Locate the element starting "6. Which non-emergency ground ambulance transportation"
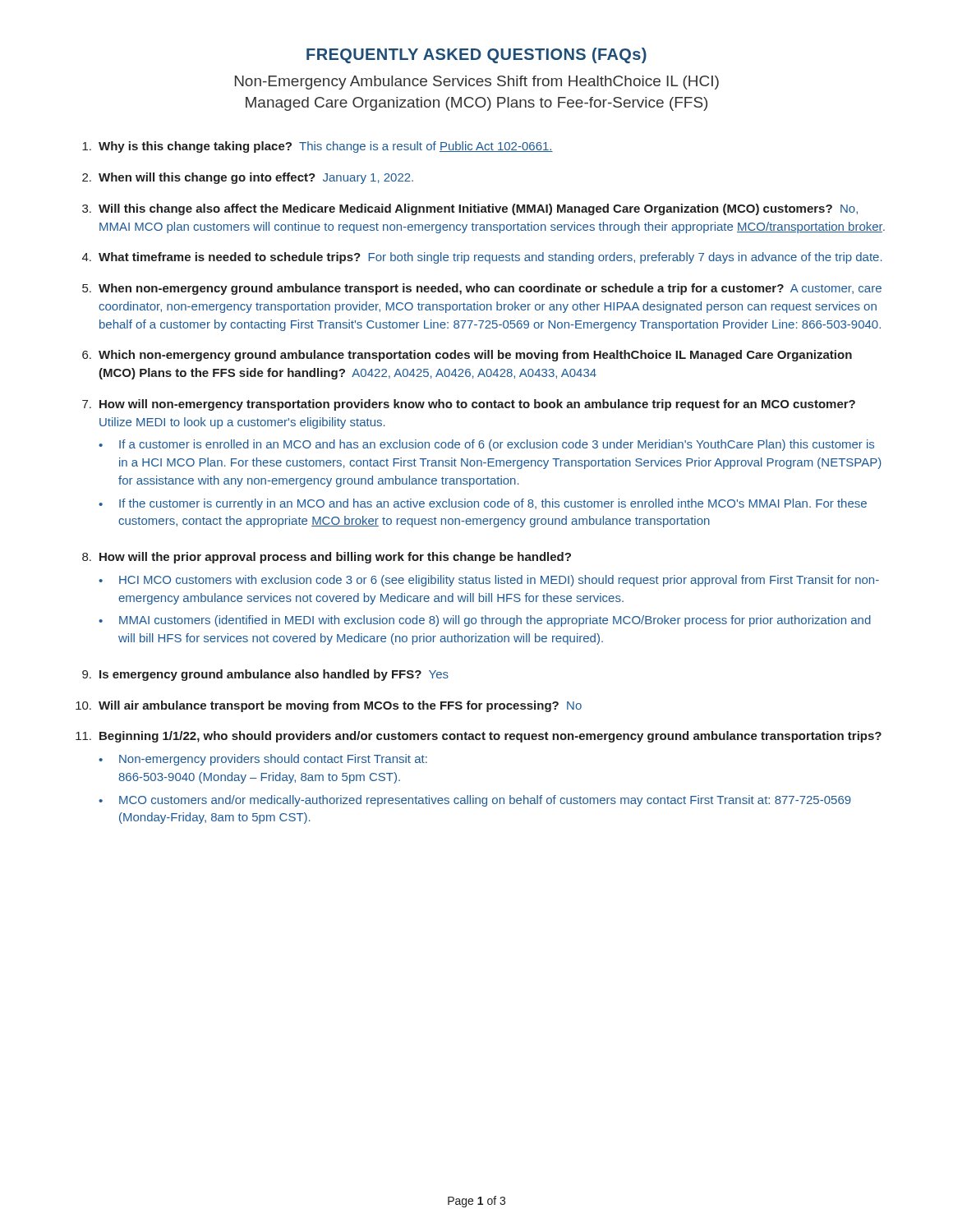This screenshot has width=953, height=1232. pos(476,364)
